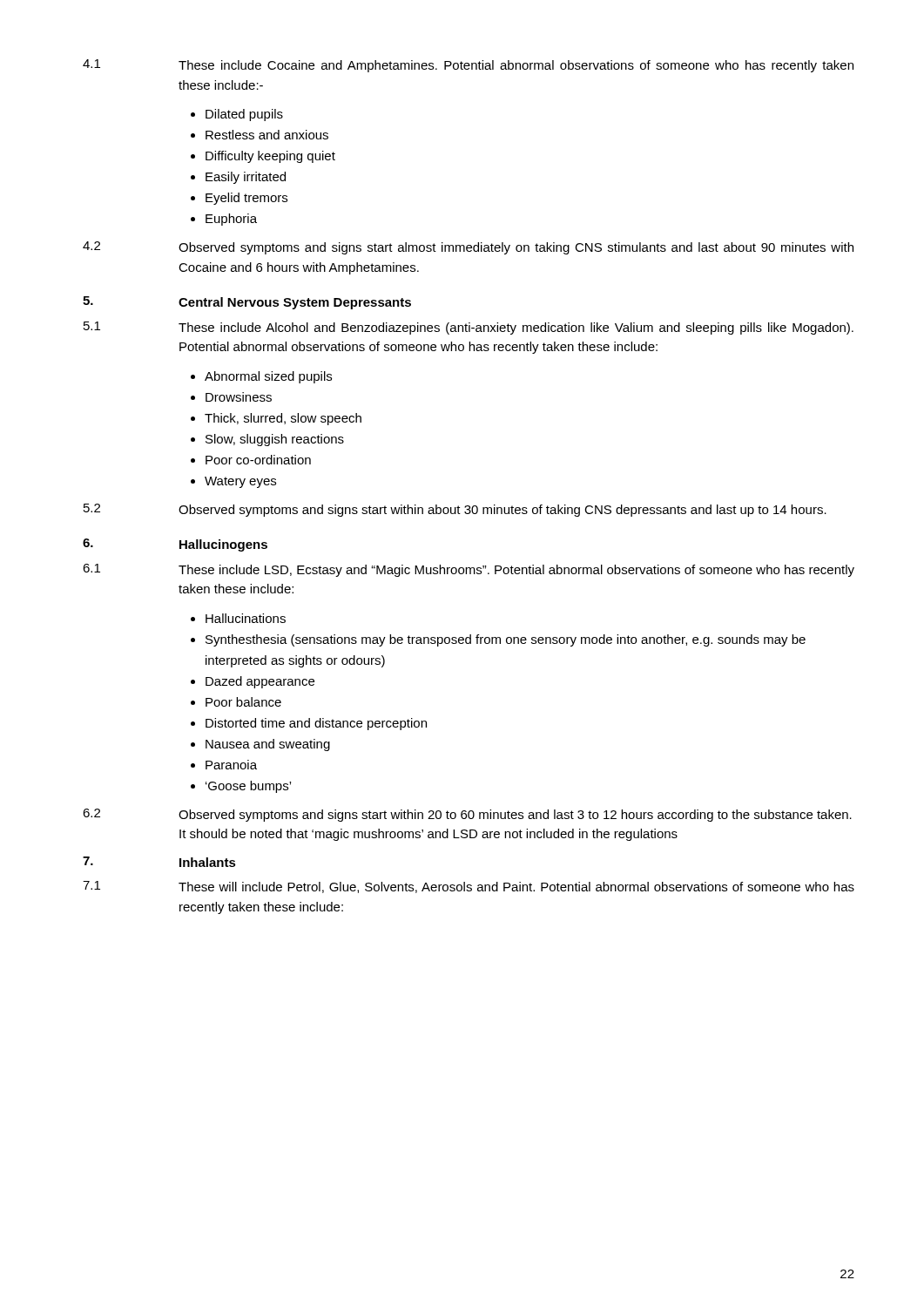Viewport: 924px width, 1307px height.
Task: Navigate to the text starting "Abnormal sized pupils"
Action: [269, 376]
